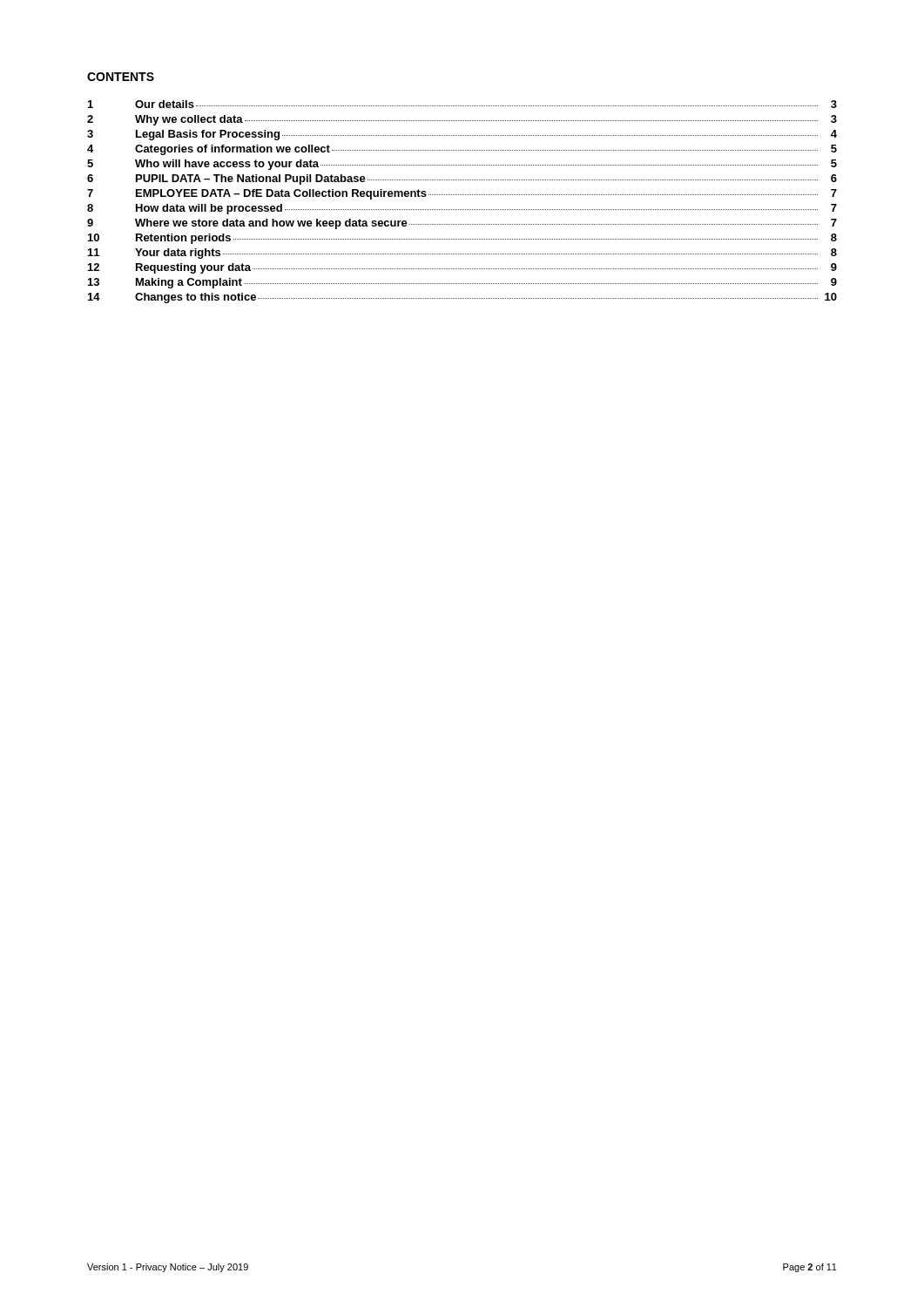Point to "4 Categories of information we collect 5"
Image resolution: width=924 pixels, height=1307 pixels.
pyautogui.click(x=462, y=149)
